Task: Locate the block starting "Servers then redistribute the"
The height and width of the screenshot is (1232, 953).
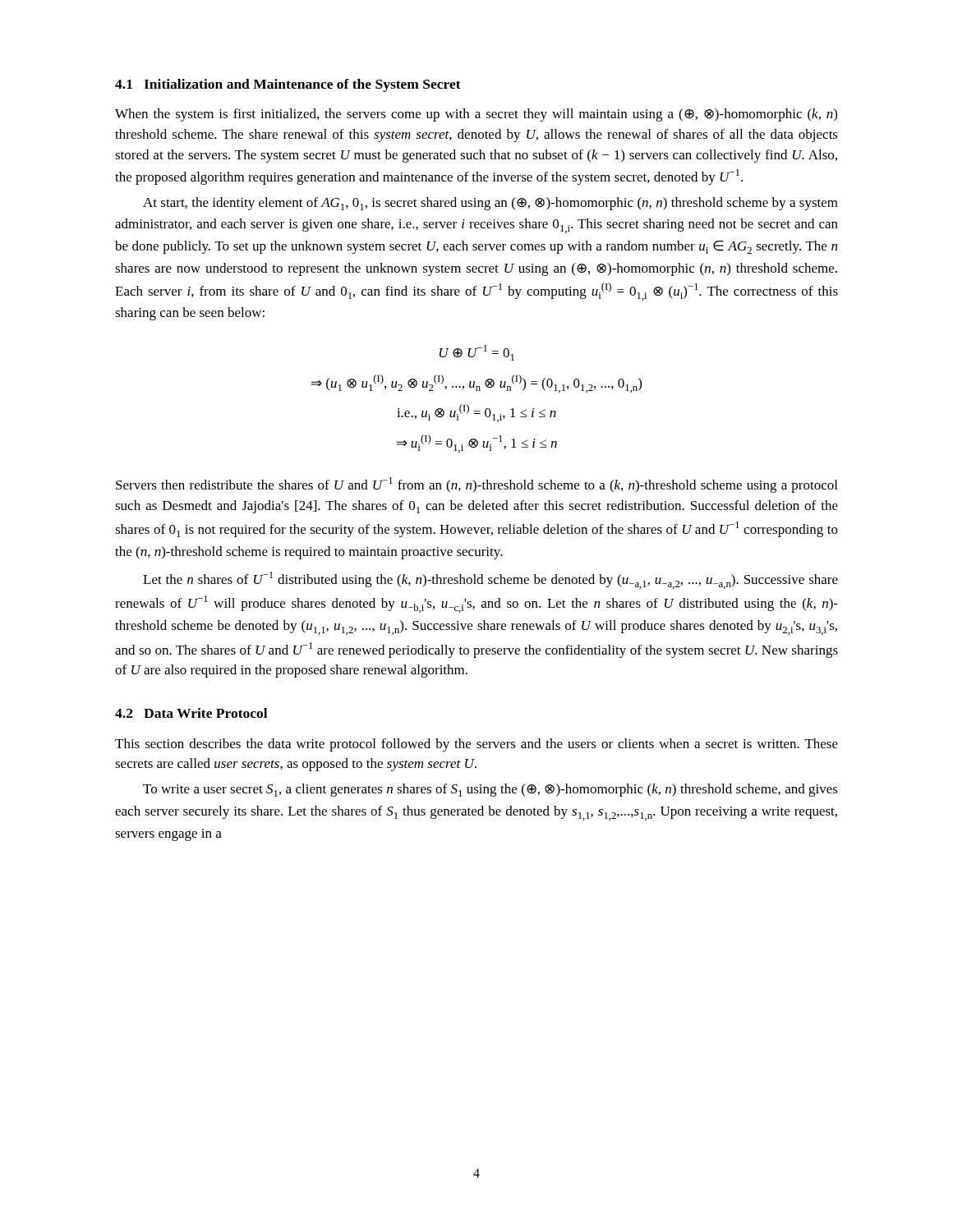Action: (476, 517)
